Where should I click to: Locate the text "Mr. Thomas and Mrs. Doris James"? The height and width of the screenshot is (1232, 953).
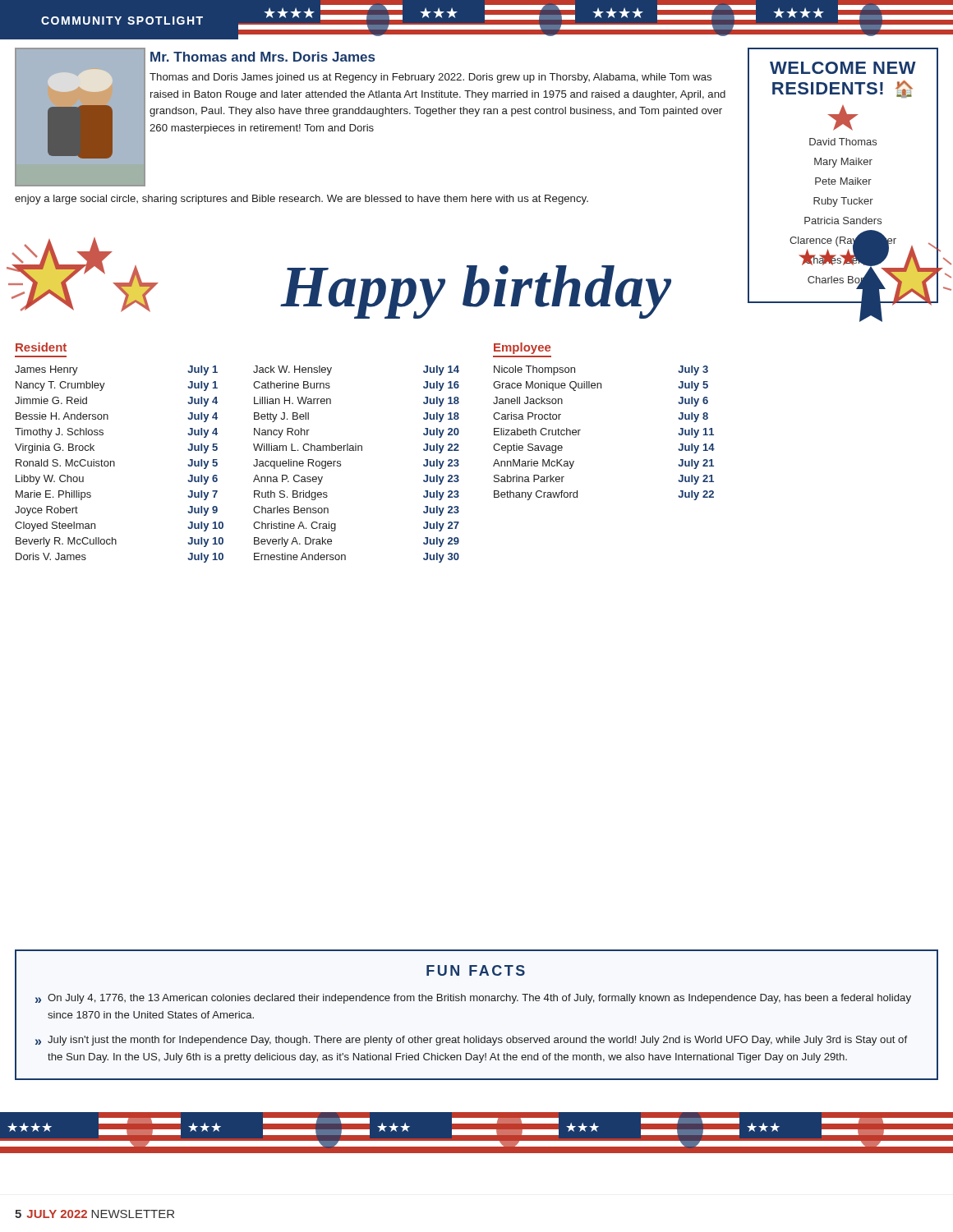pyautogui.click(x=262, y=57)
